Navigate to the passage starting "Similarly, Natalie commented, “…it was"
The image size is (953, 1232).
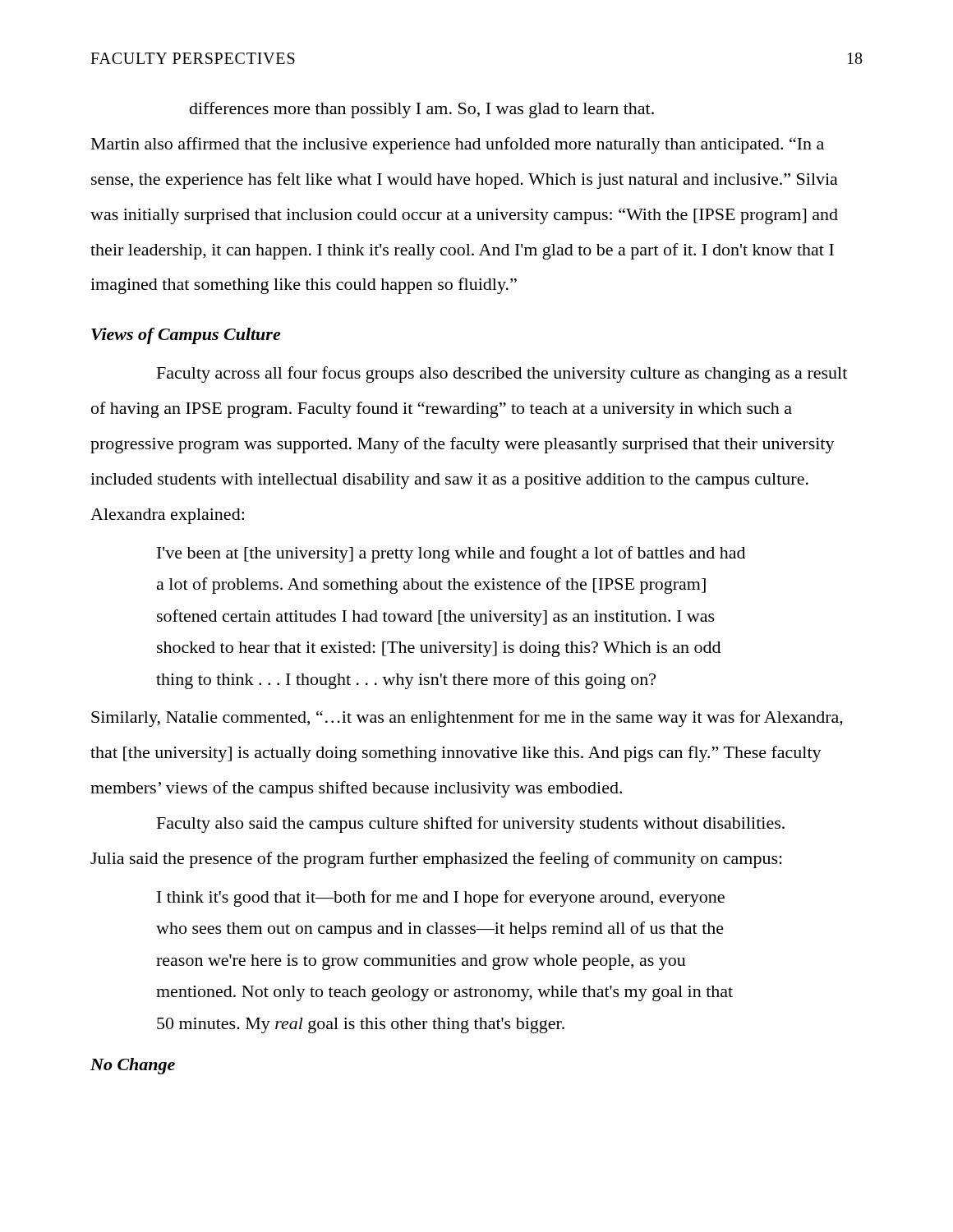pos(467,752)
